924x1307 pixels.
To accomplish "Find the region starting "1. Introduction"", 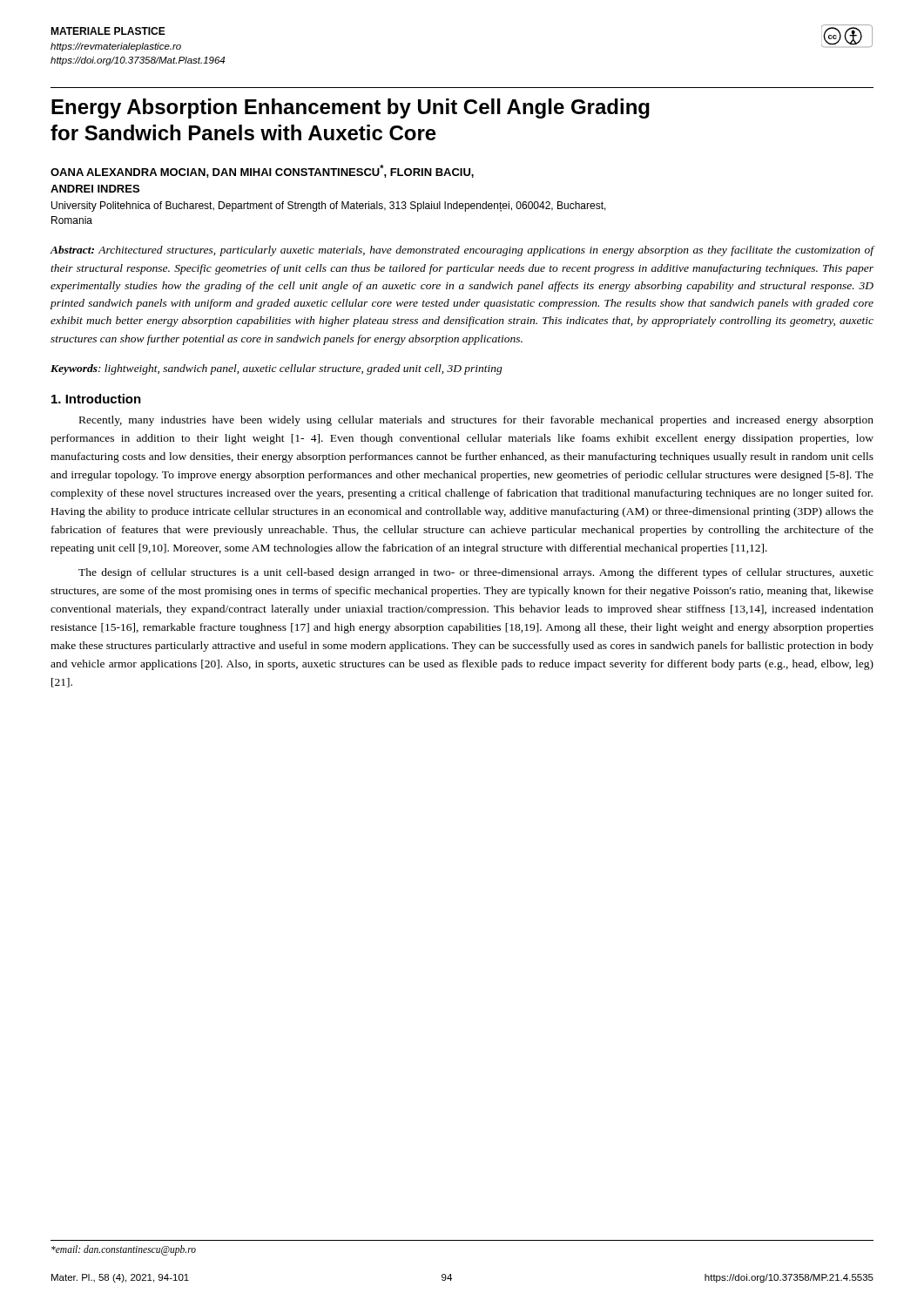I will click(96, 399).
